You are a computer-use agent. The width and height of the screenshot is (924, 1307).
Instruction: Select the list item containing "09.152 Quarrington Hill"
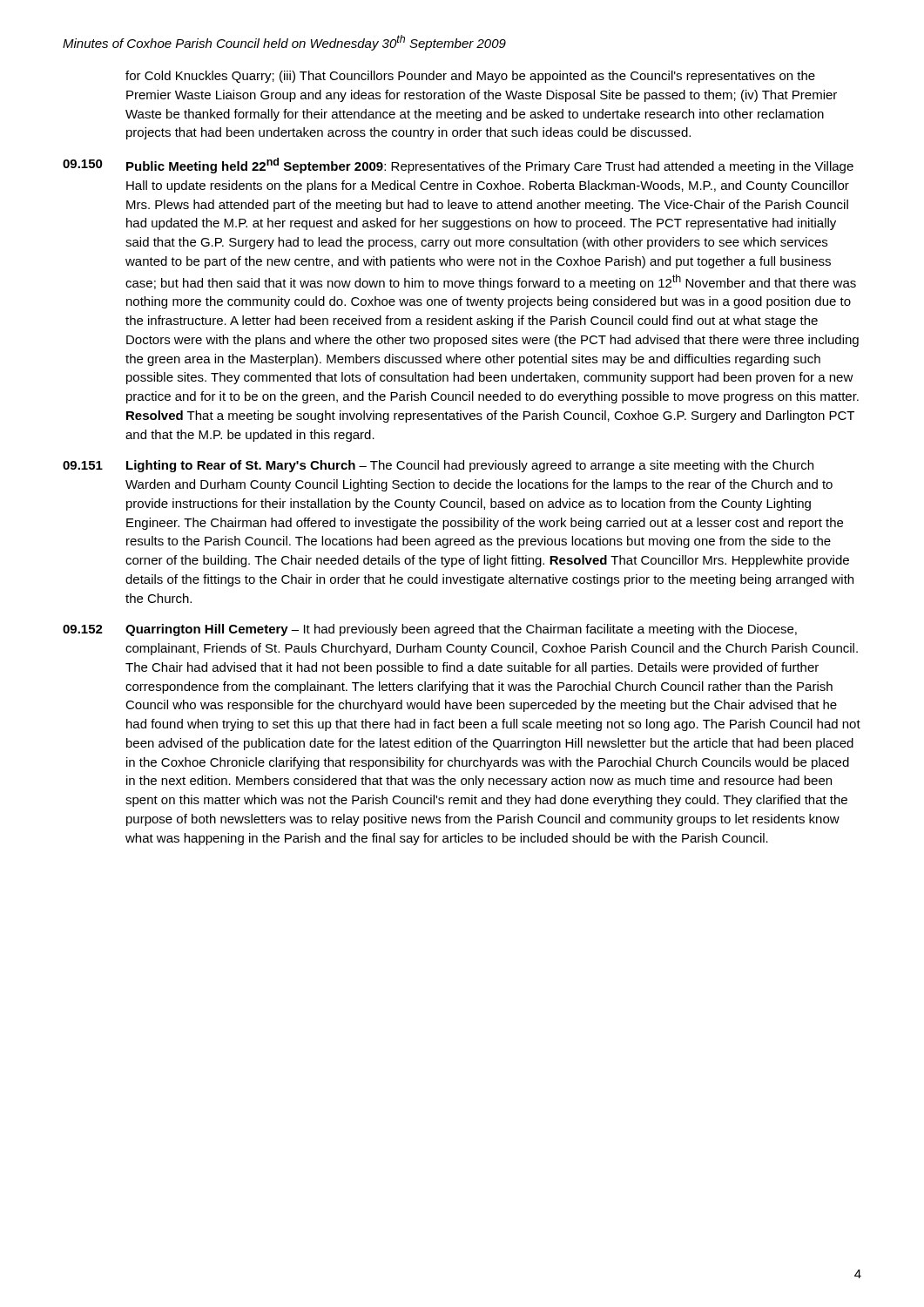tap(462, 733)
